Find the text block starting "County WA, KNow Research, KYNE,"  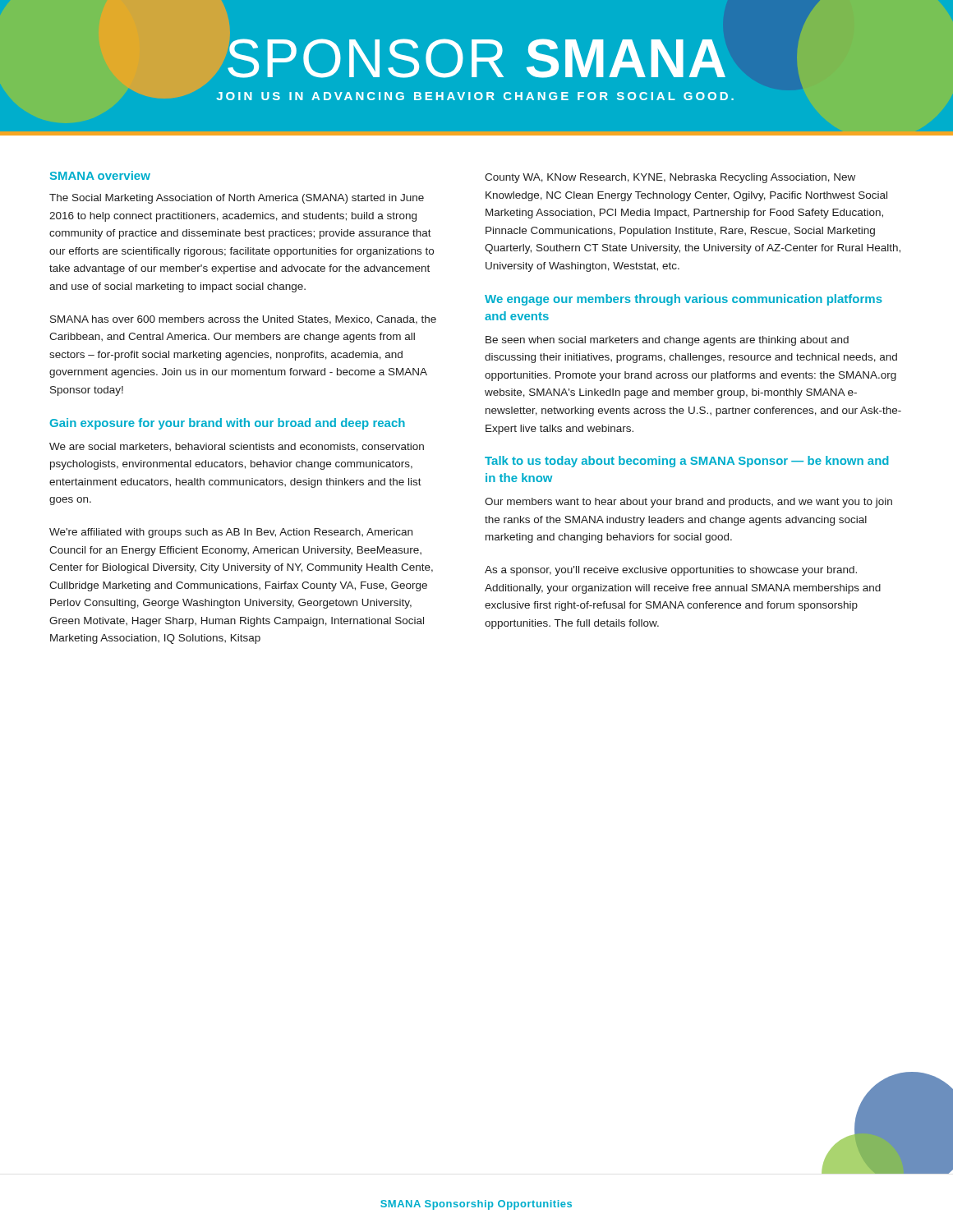[x=693, y=221]
